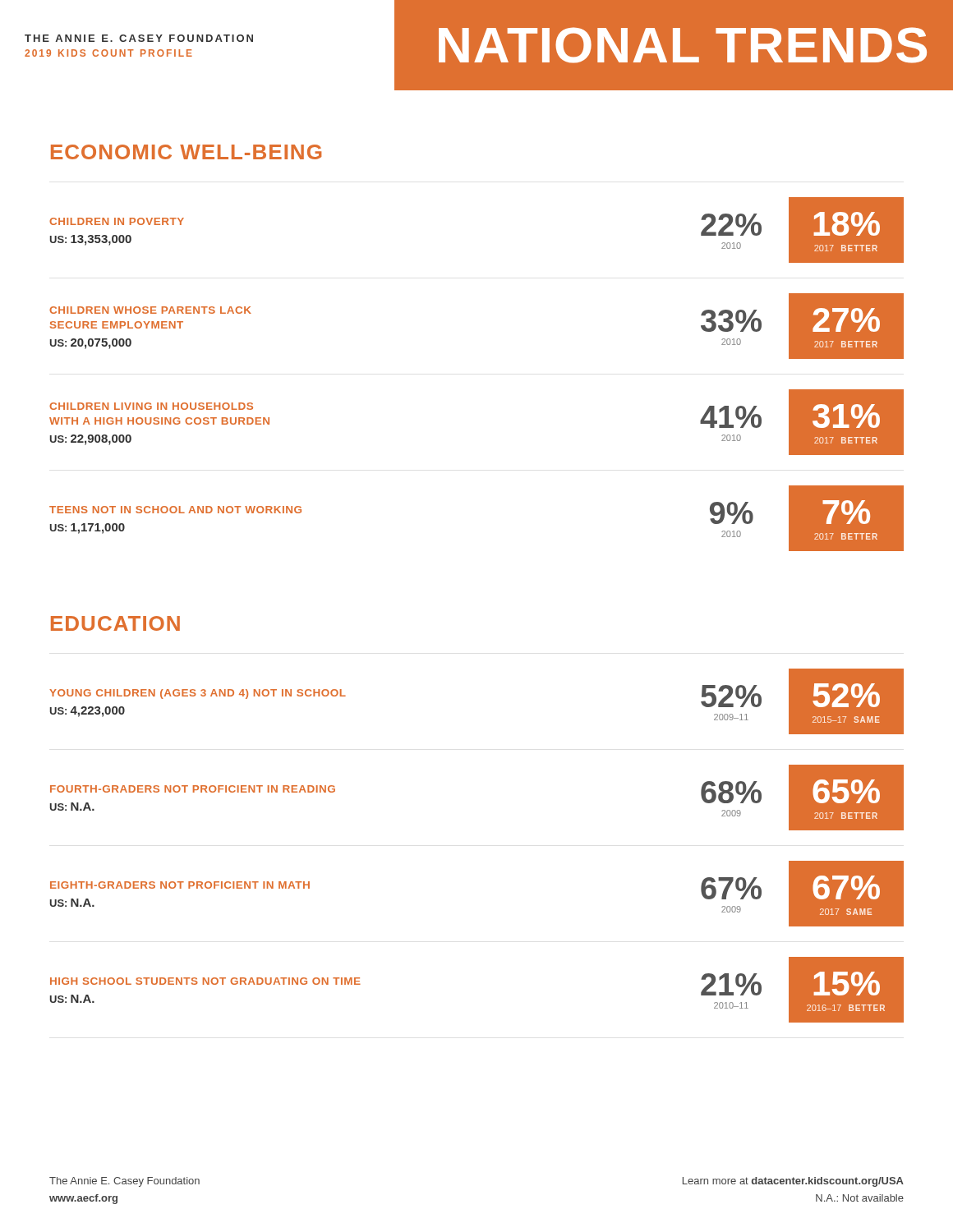Find the passage starting "Children Whose Parents LackSecure Employment US:20,075,000"

[x=108, y=327]
